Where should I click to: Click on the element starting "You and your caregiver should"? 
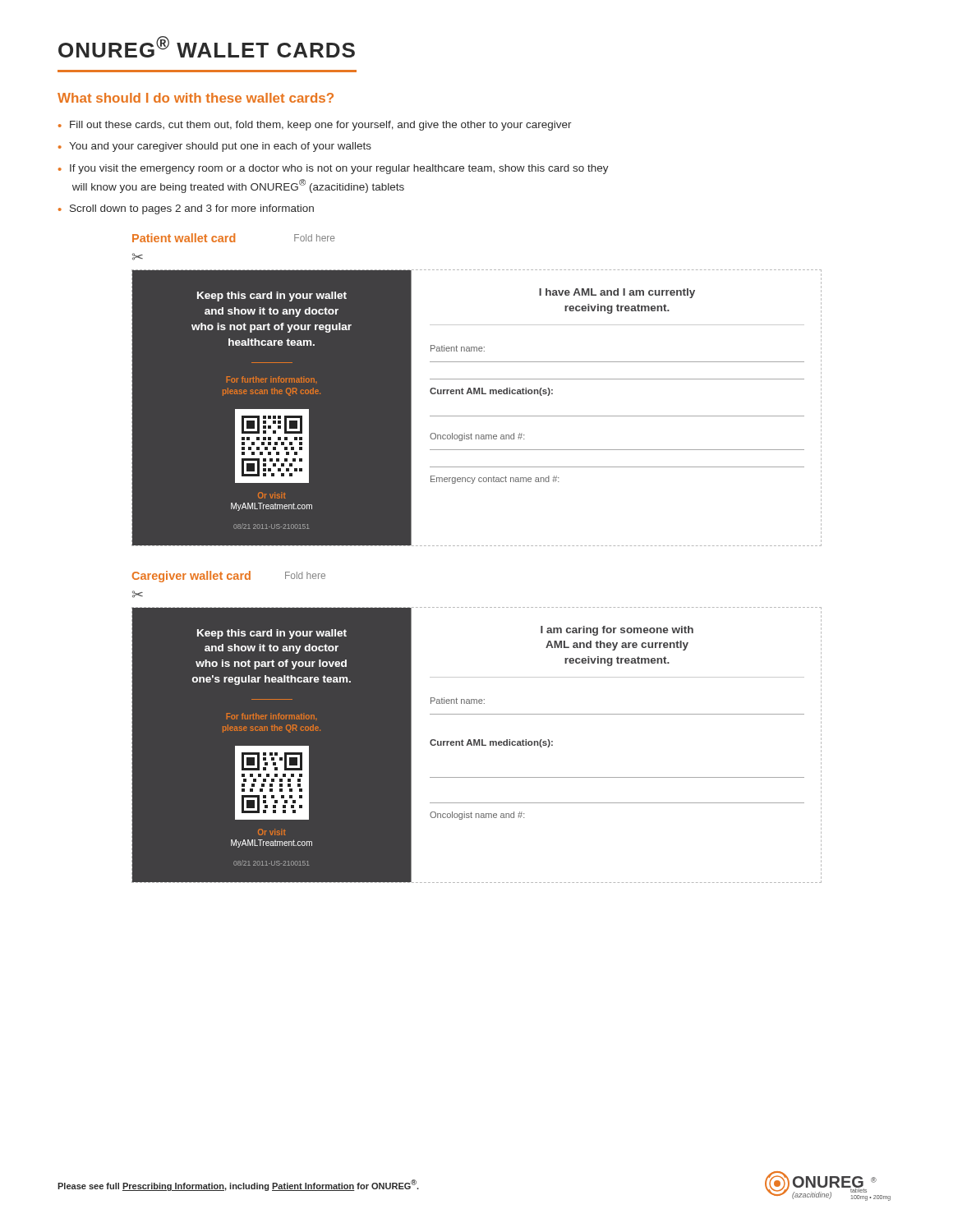[x=215, y=147]
